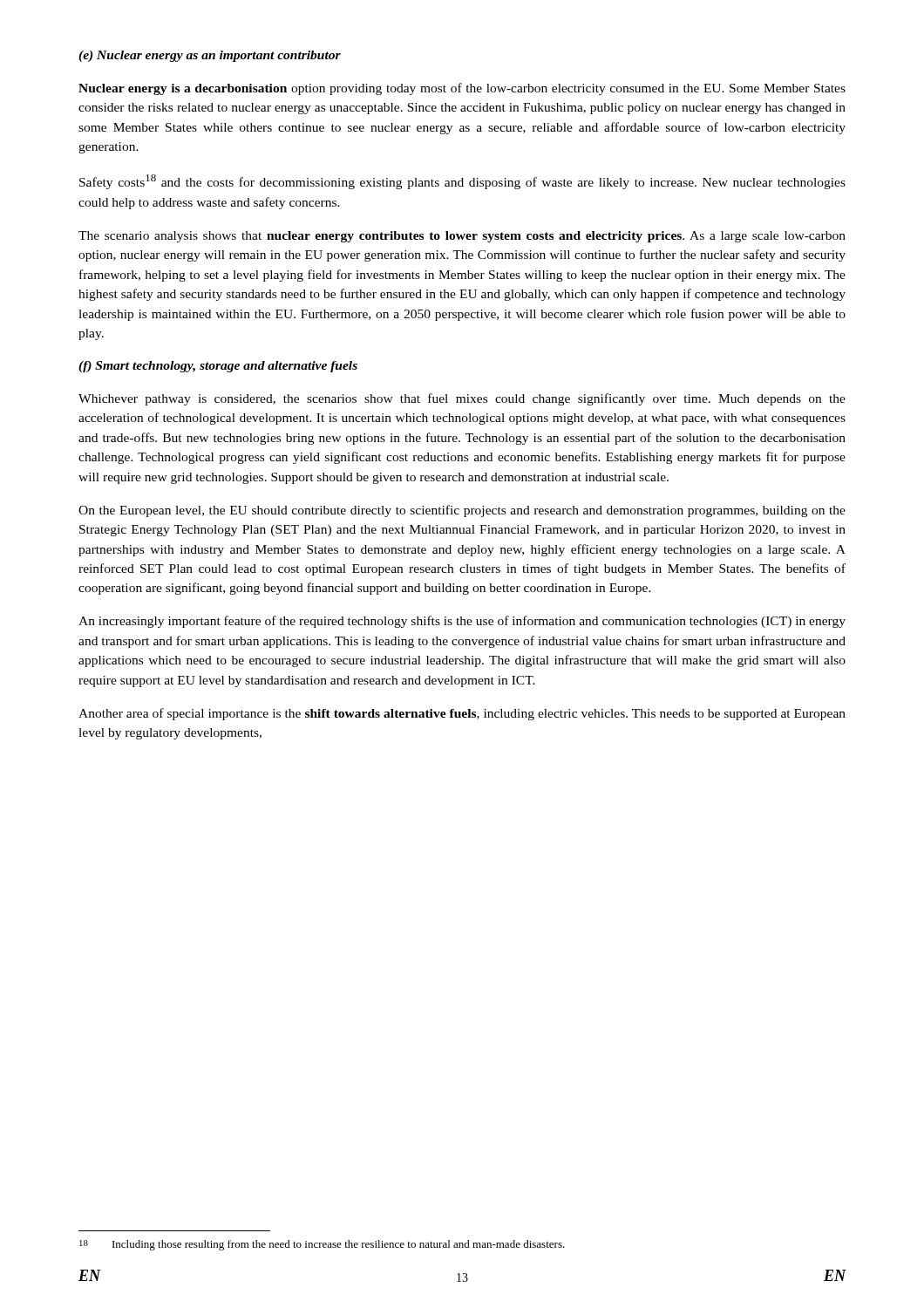Locate the text block starting "The scenario analysis shows"
This screenshot has height=1308, width=924.
click(x=462, y=285)
